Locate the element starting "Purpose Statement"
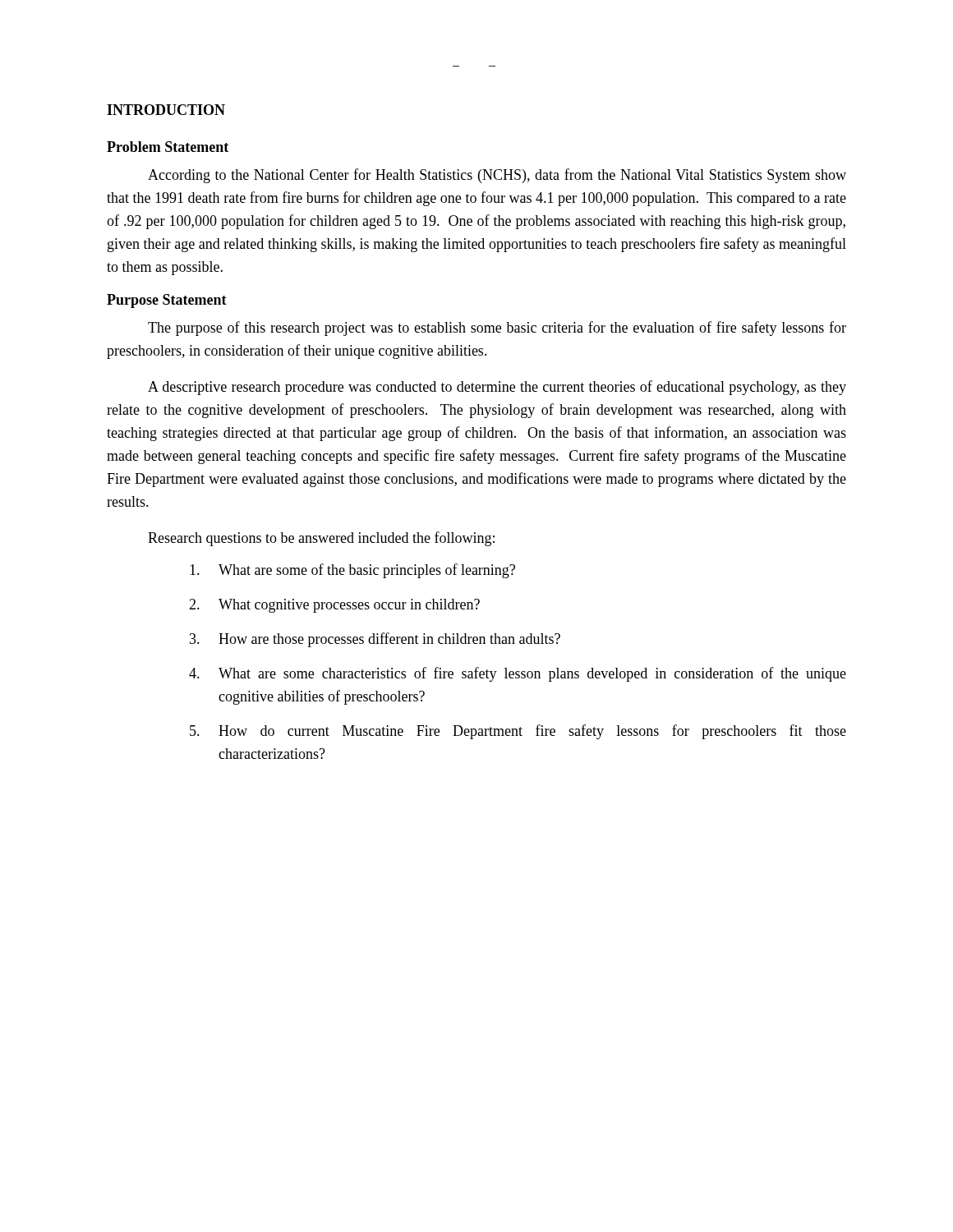Screen dimensions: 1232x953 167,300
